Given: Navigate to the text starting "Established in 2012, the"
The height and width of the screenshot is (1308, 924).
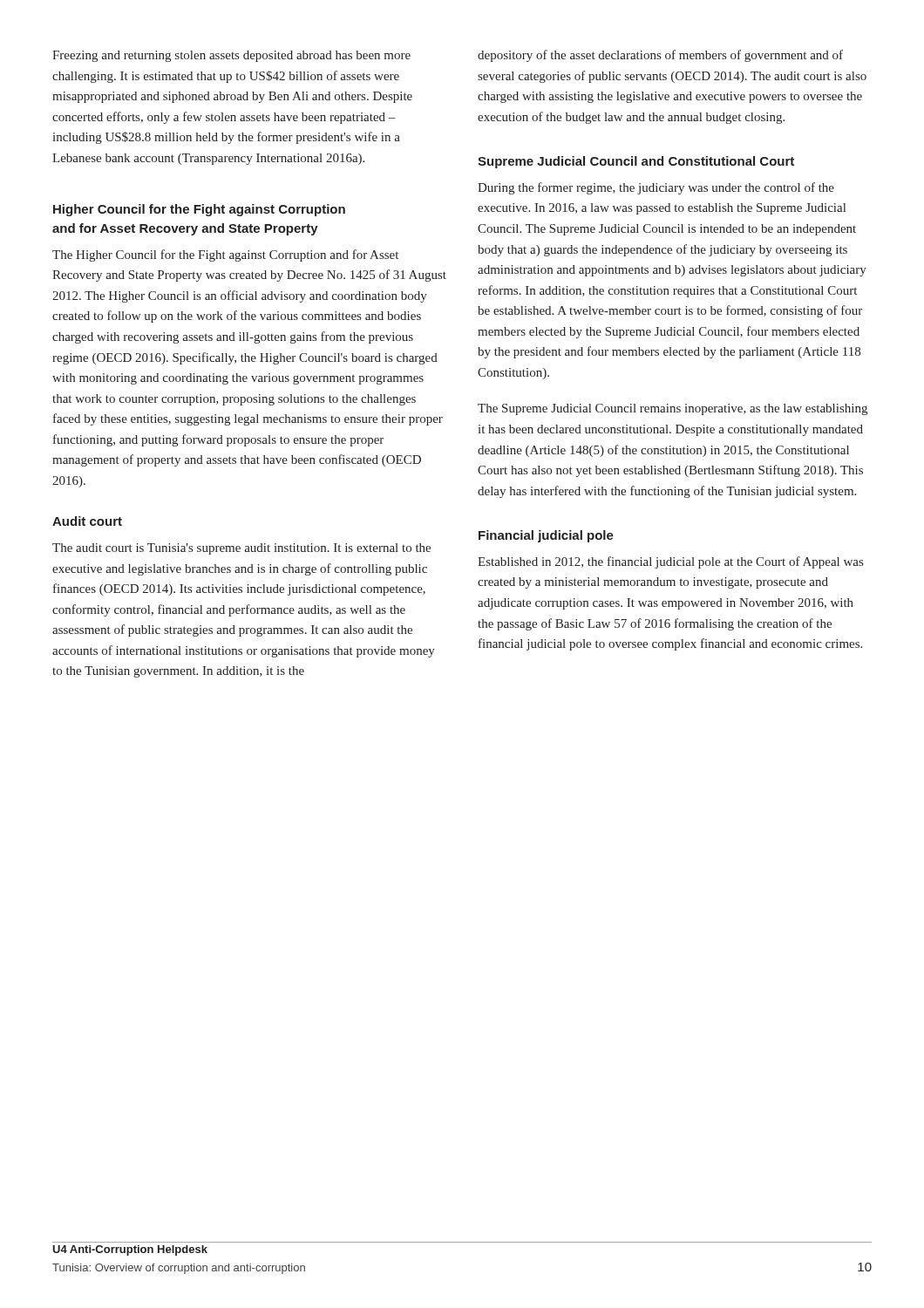Looking at the screenshot, I should (x=671, y=603).
